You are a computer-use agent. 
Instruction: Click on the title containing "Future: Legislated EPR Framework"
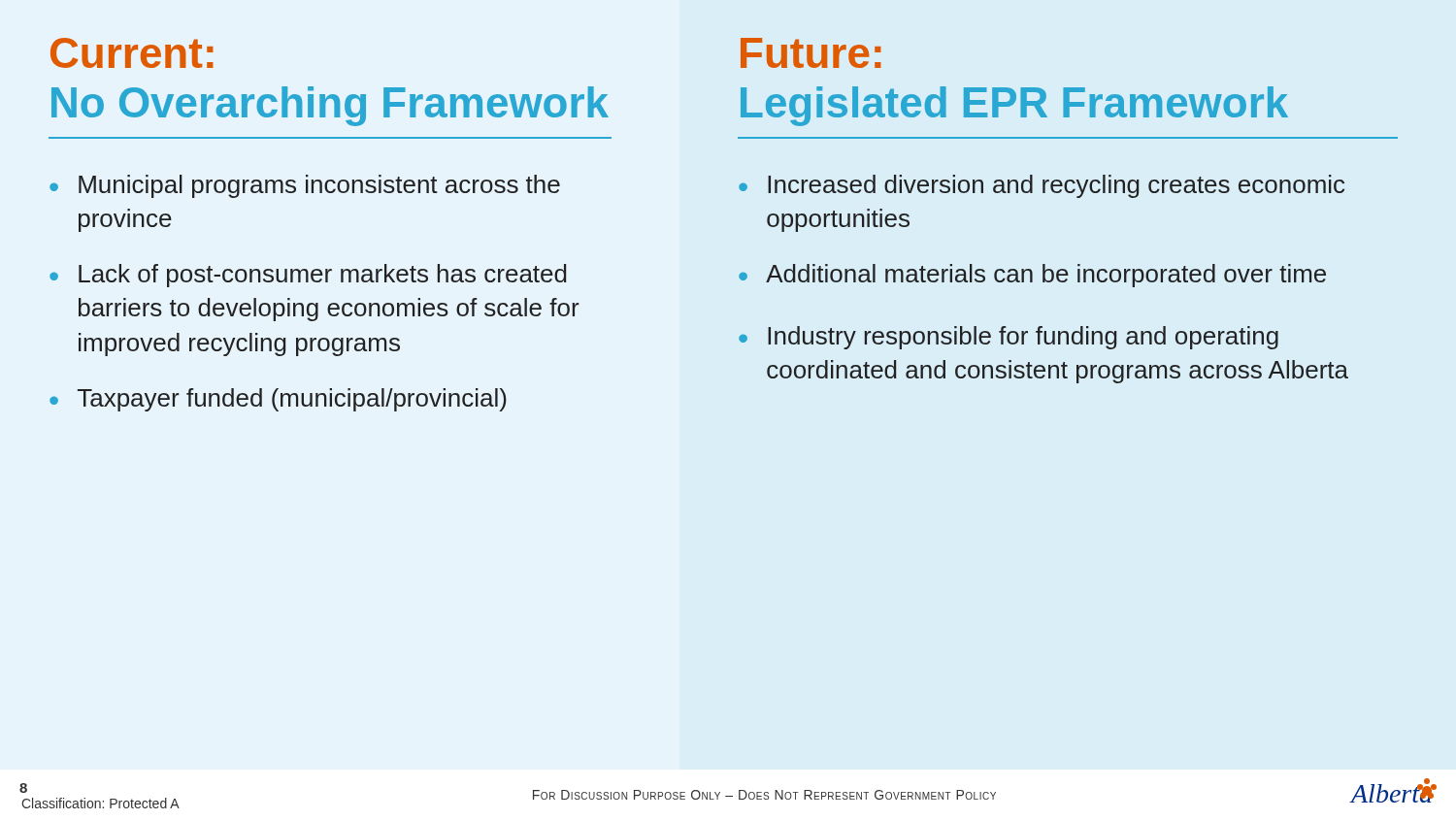pos(1077,78)
